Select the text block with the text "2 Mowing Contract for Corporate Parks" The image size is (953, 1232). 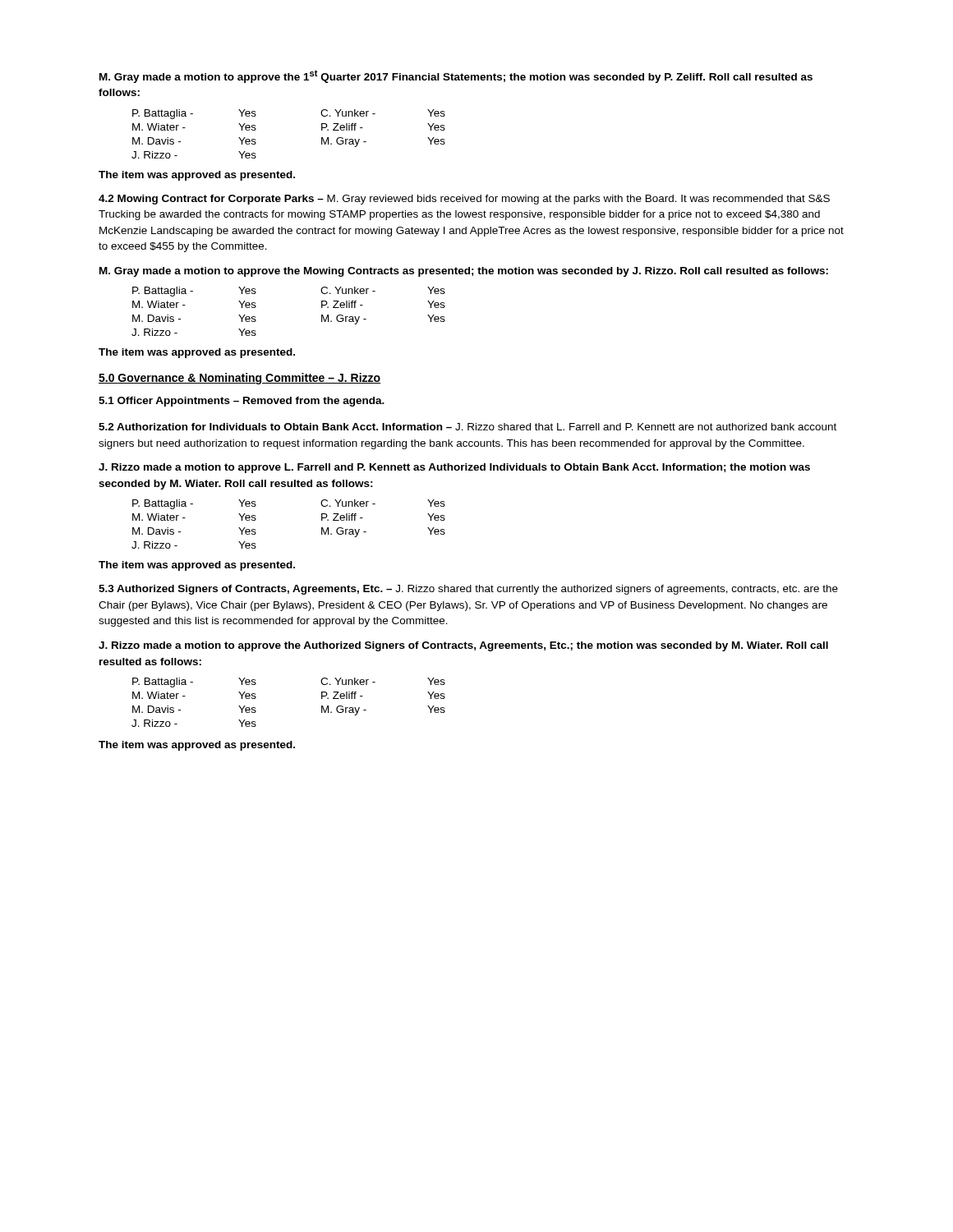pyautogui.click(x=471, y=222)
